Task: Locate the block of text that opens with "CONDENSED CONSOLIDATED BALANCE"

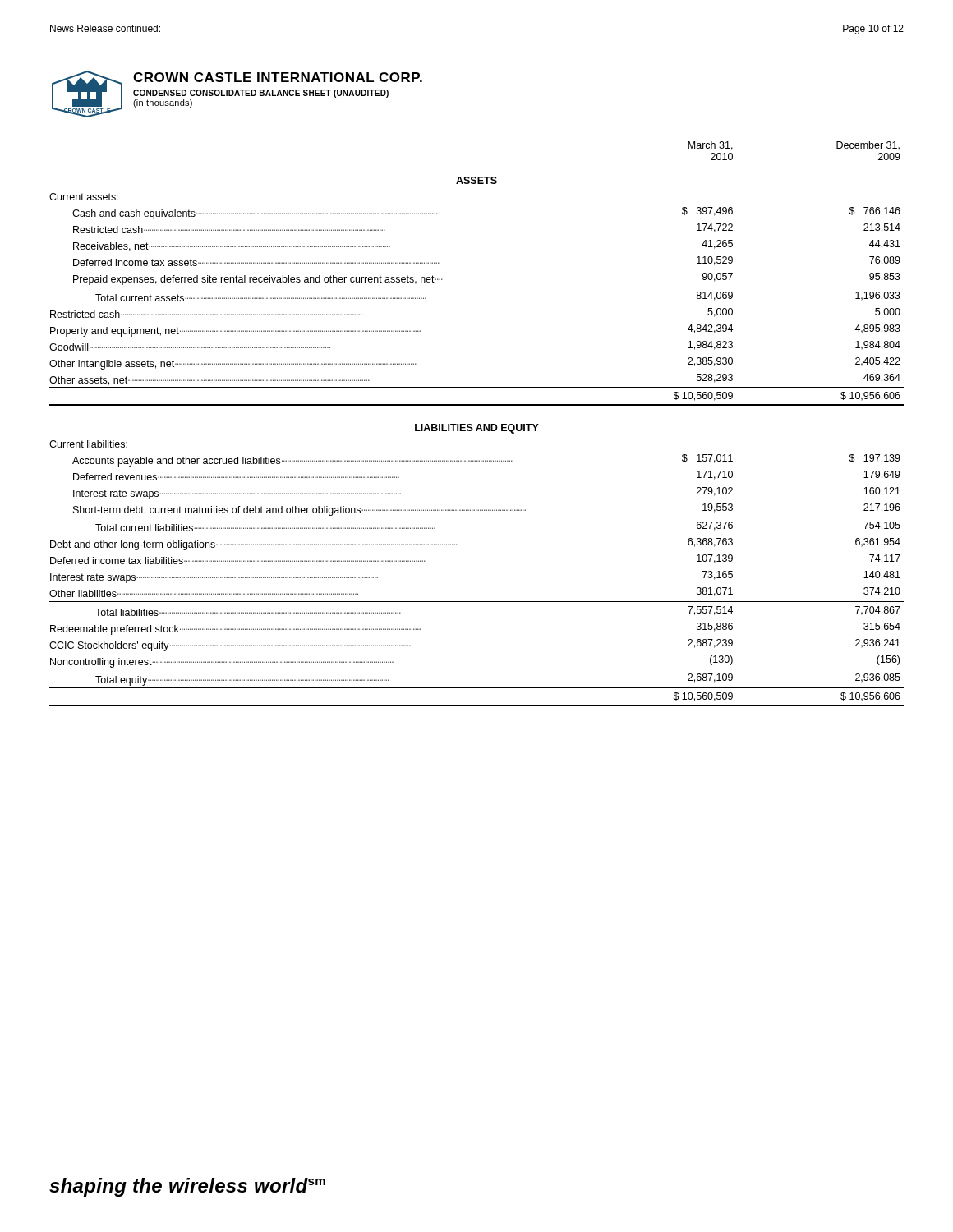Action: click(x=261, y=98)
